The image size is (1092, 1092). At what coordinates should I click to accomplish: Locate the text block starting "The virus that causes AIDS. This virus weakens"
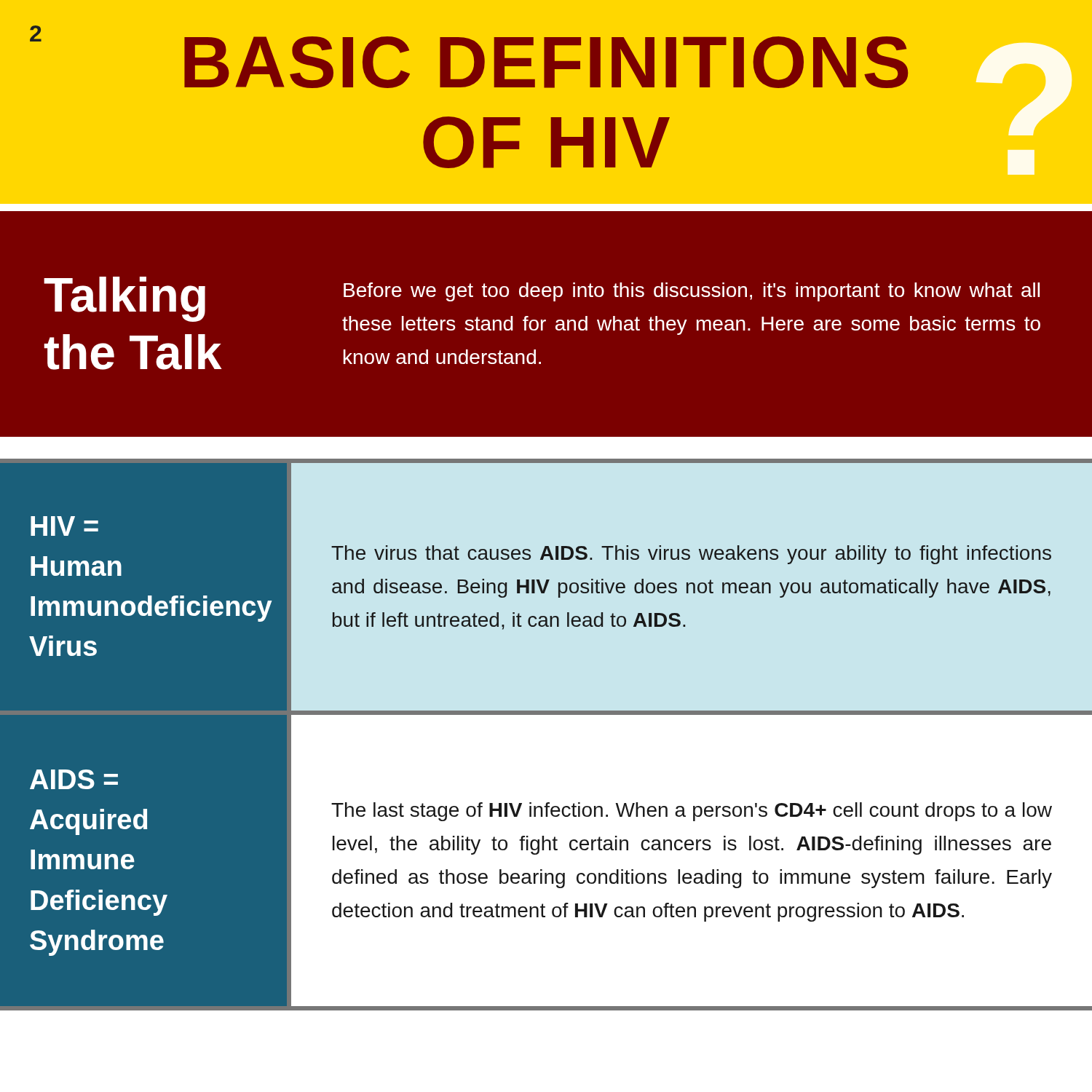pos(692,586)
